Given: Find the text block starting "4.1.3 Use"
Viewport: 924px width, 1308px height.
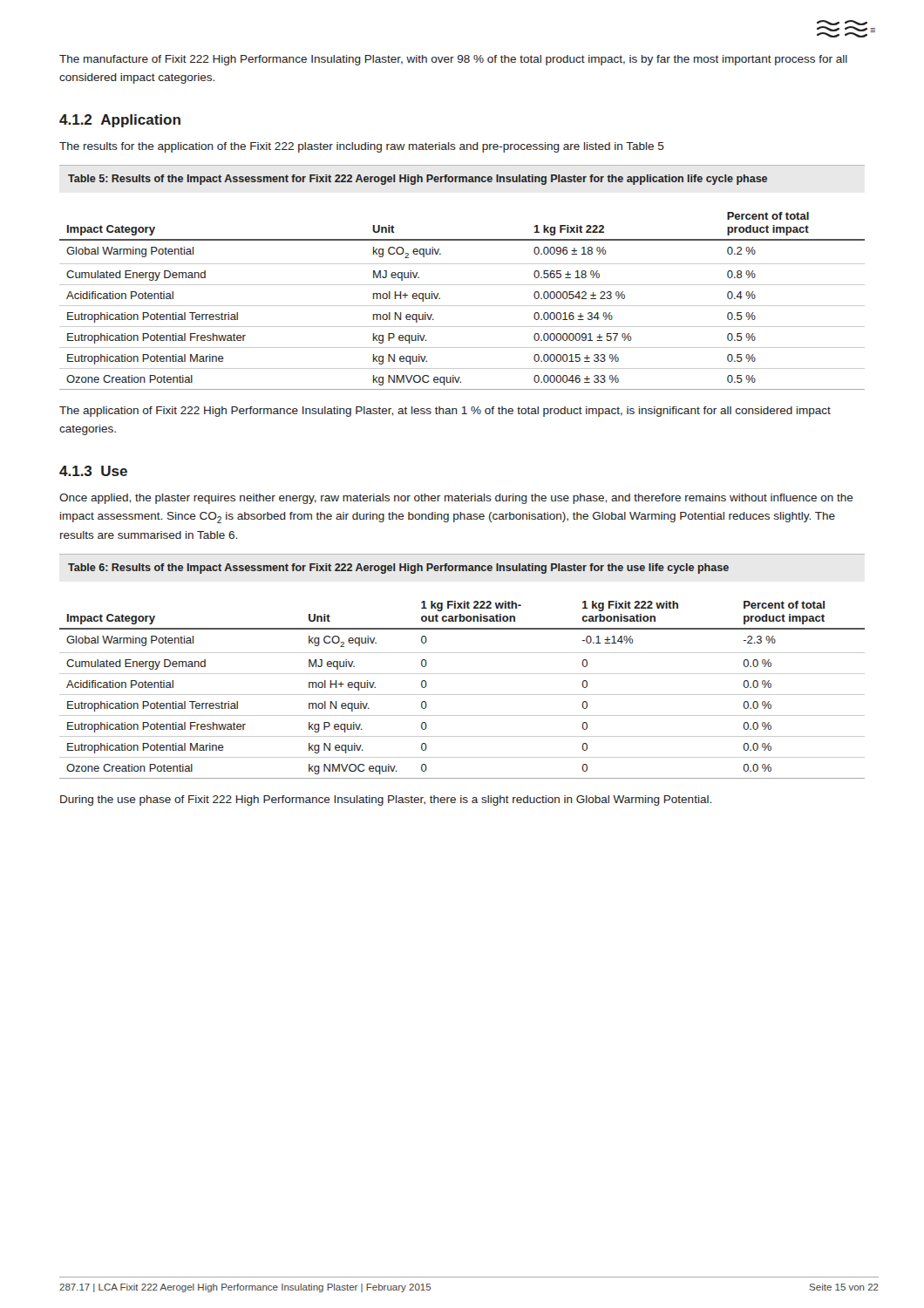Looking at the screenshot, I should click(94, 471).
